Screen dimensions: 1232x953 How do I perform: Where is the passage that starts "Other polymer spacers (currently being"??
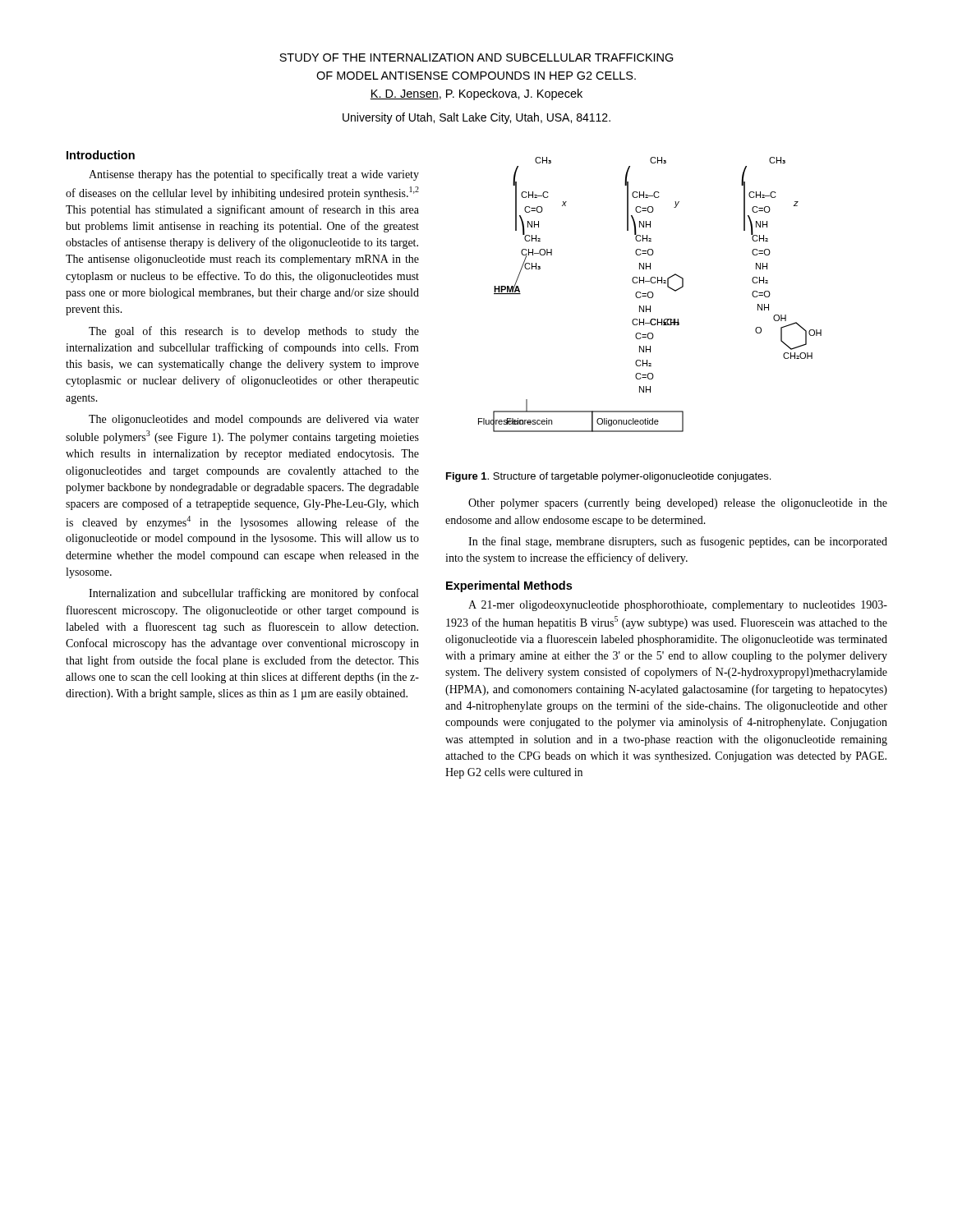pos(666,531)
